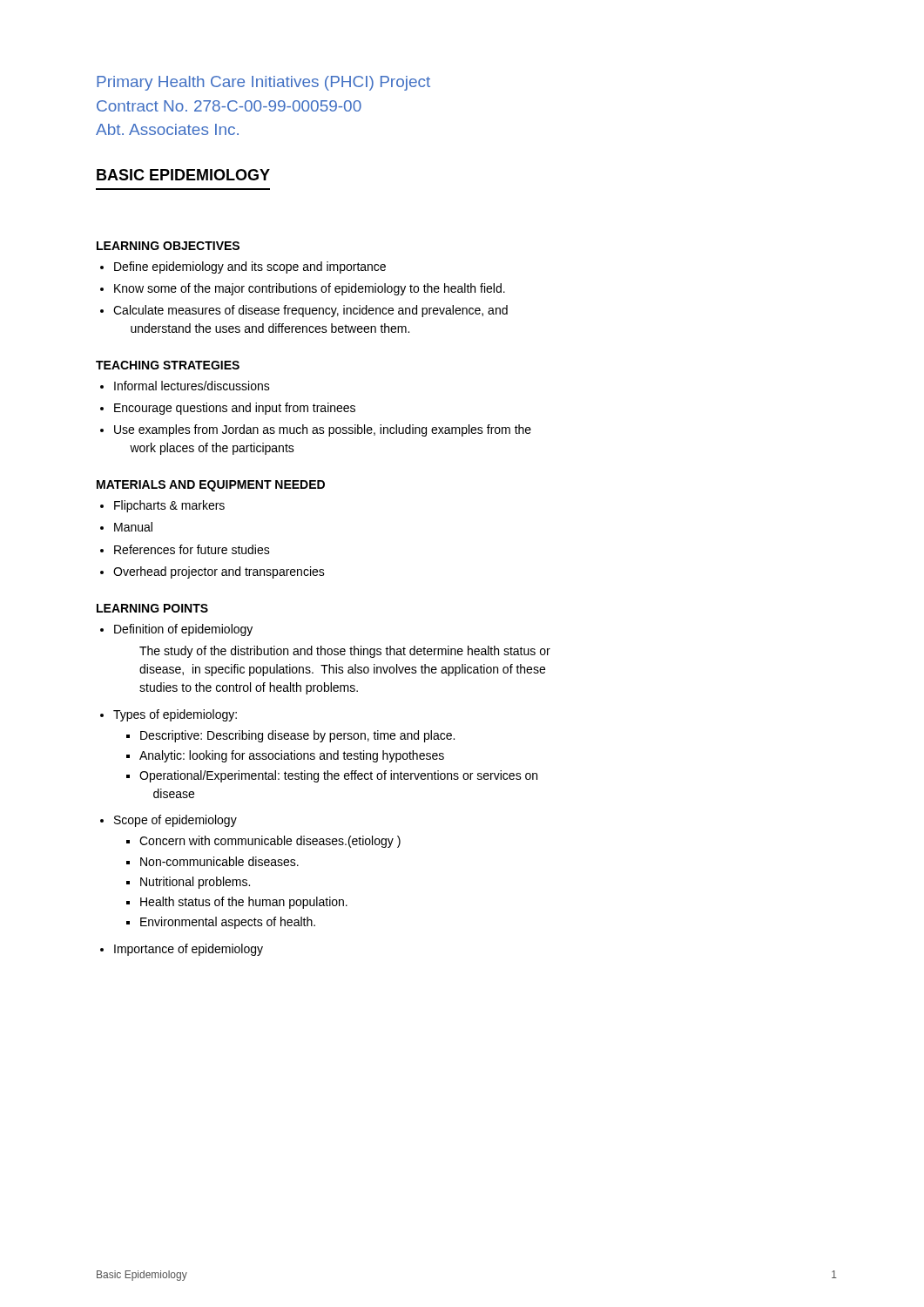The height and width of the screenshot is (1307, 924).
Task: Select the list item that reads "Scope of epidemiology"
Action: 175,821
